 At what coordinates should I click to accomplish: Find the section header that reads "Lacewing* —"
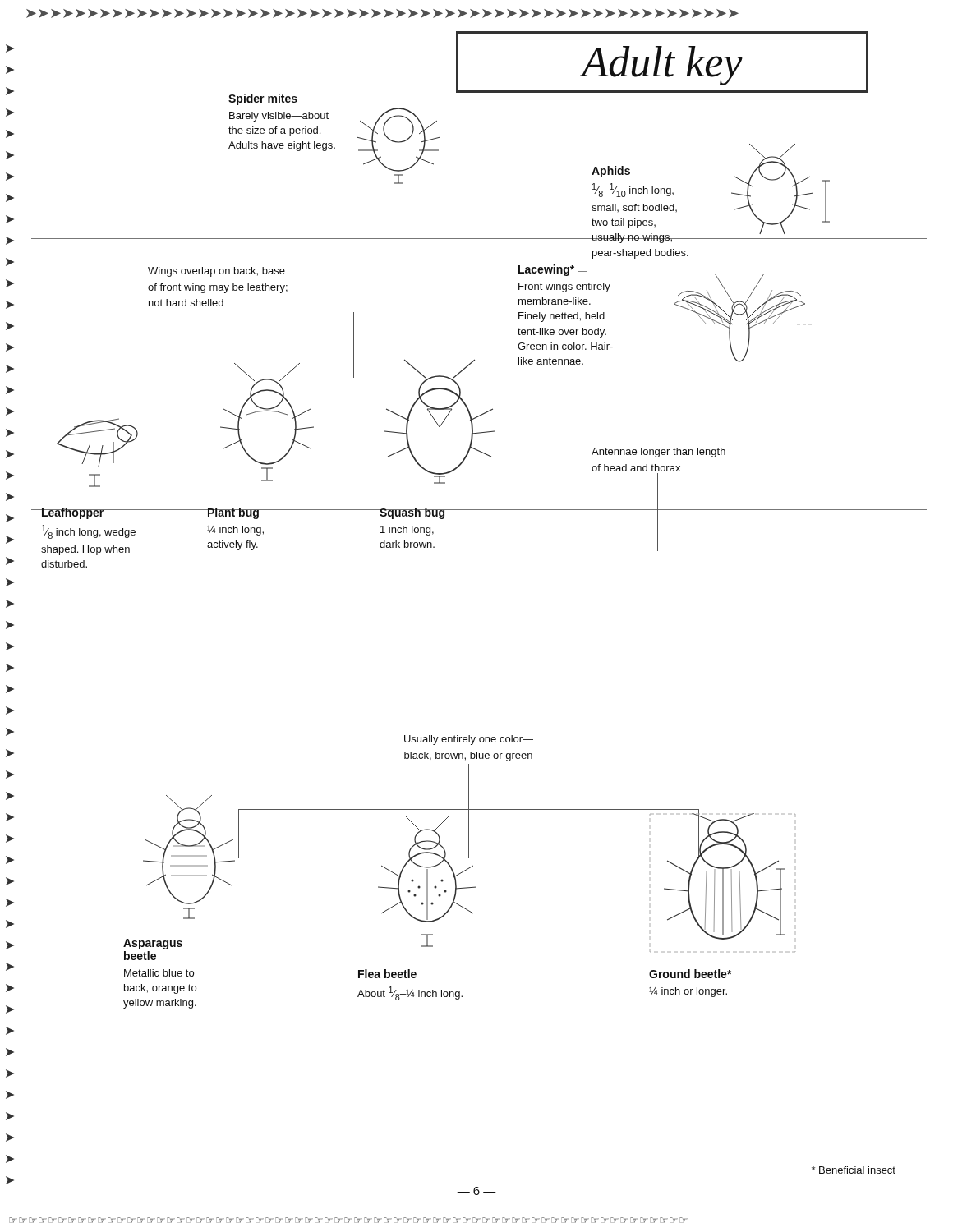click(552, 269)
